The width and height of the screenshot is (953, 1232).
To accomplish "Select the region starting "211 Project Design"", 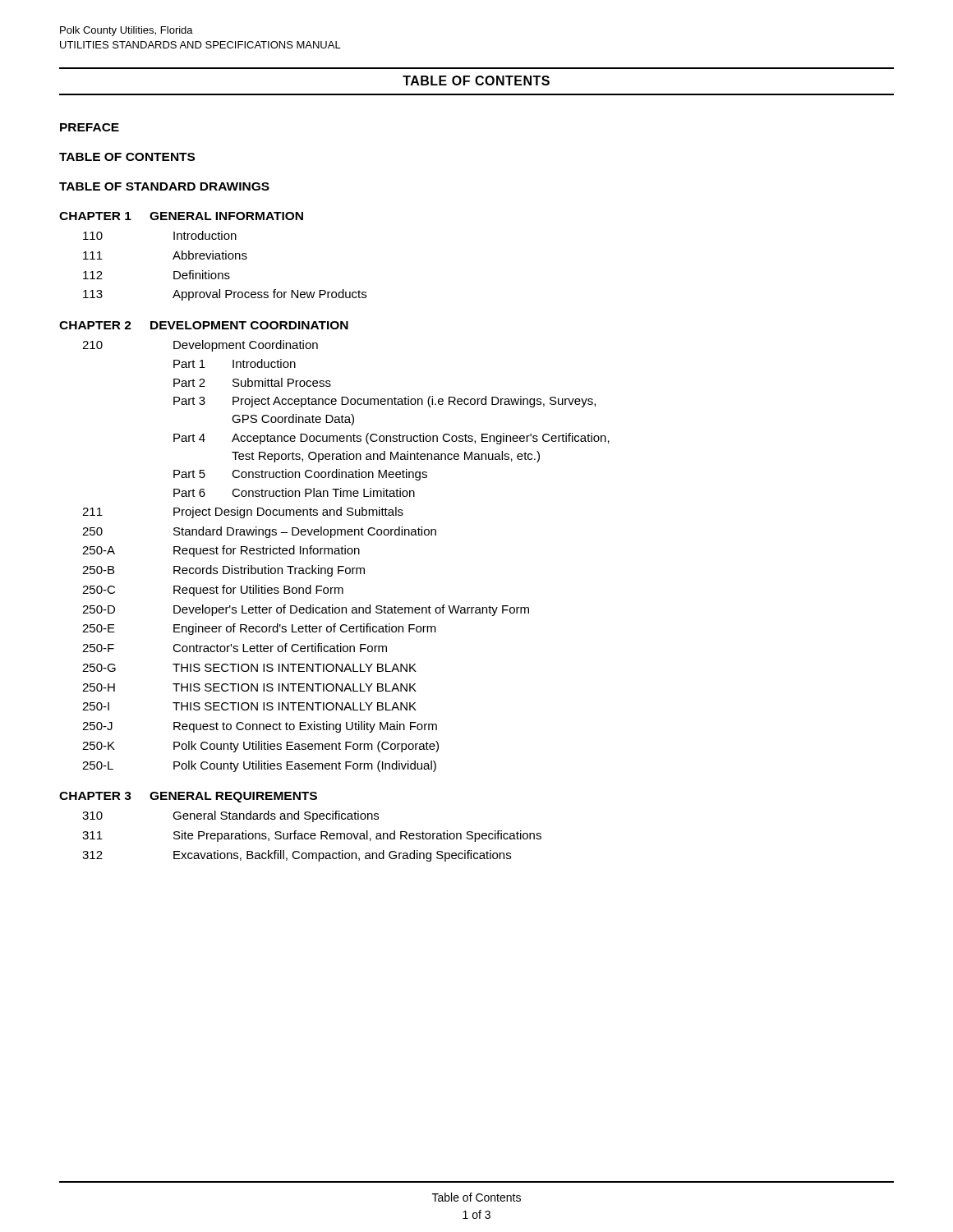I will pyautogui.click(x=243, y=513).
